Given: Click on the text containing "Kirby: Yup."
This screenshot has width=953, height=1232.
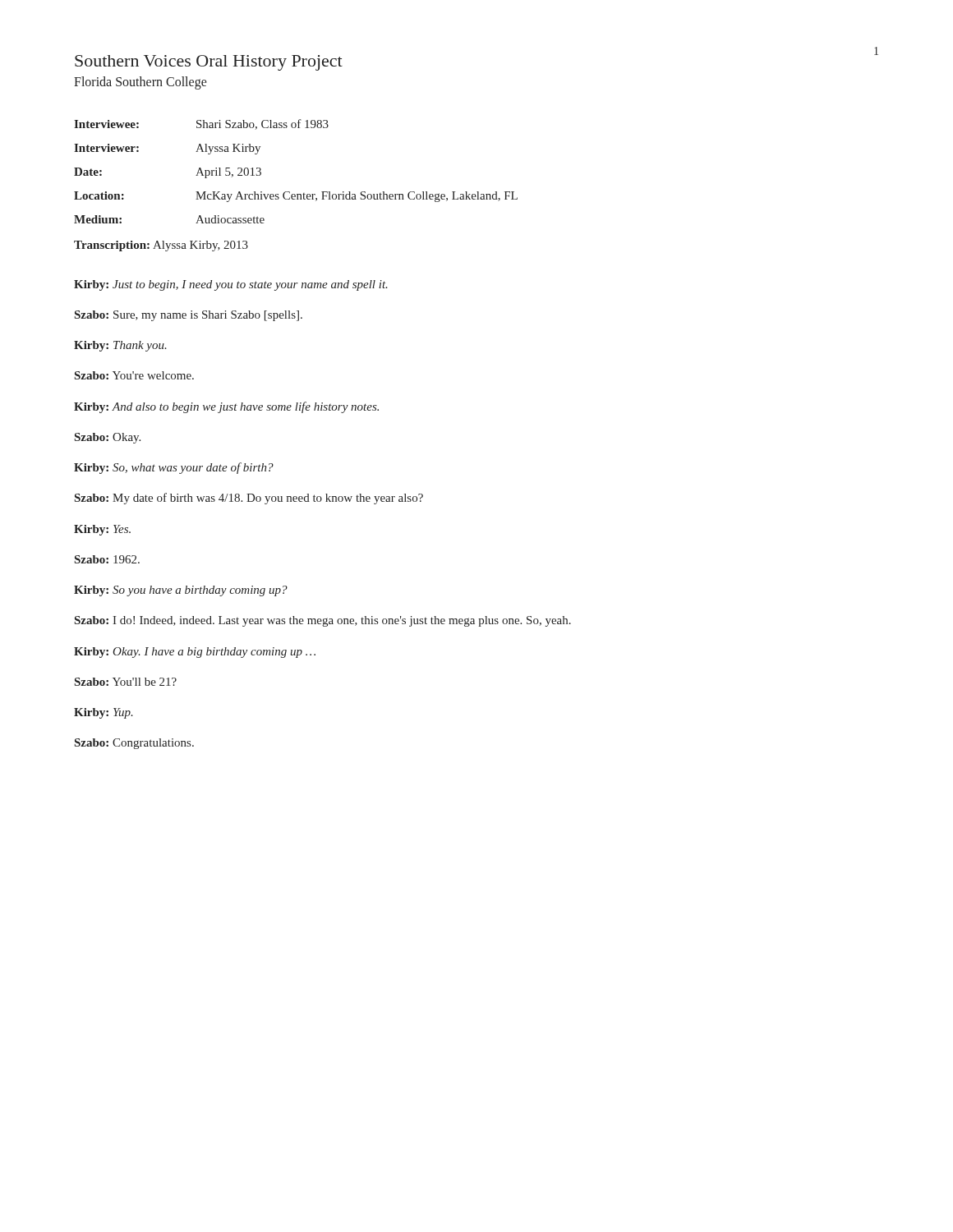Looking at the screenshot, I should pyautogui.click(x=104, y=712).
